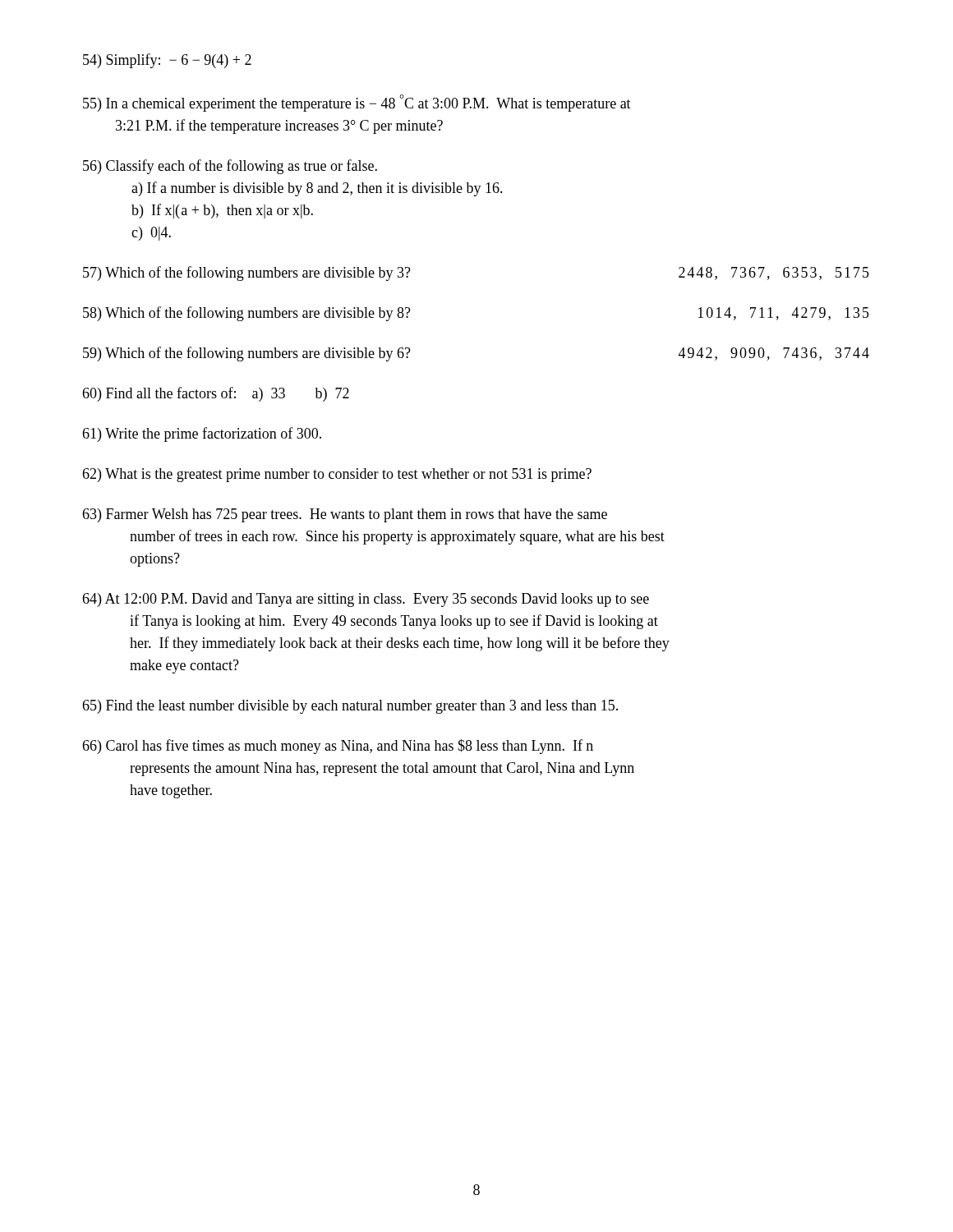Locate the block starting "58) Which of the"
This screenshot has width=953, height=1232.
click(x=230, y=313)
